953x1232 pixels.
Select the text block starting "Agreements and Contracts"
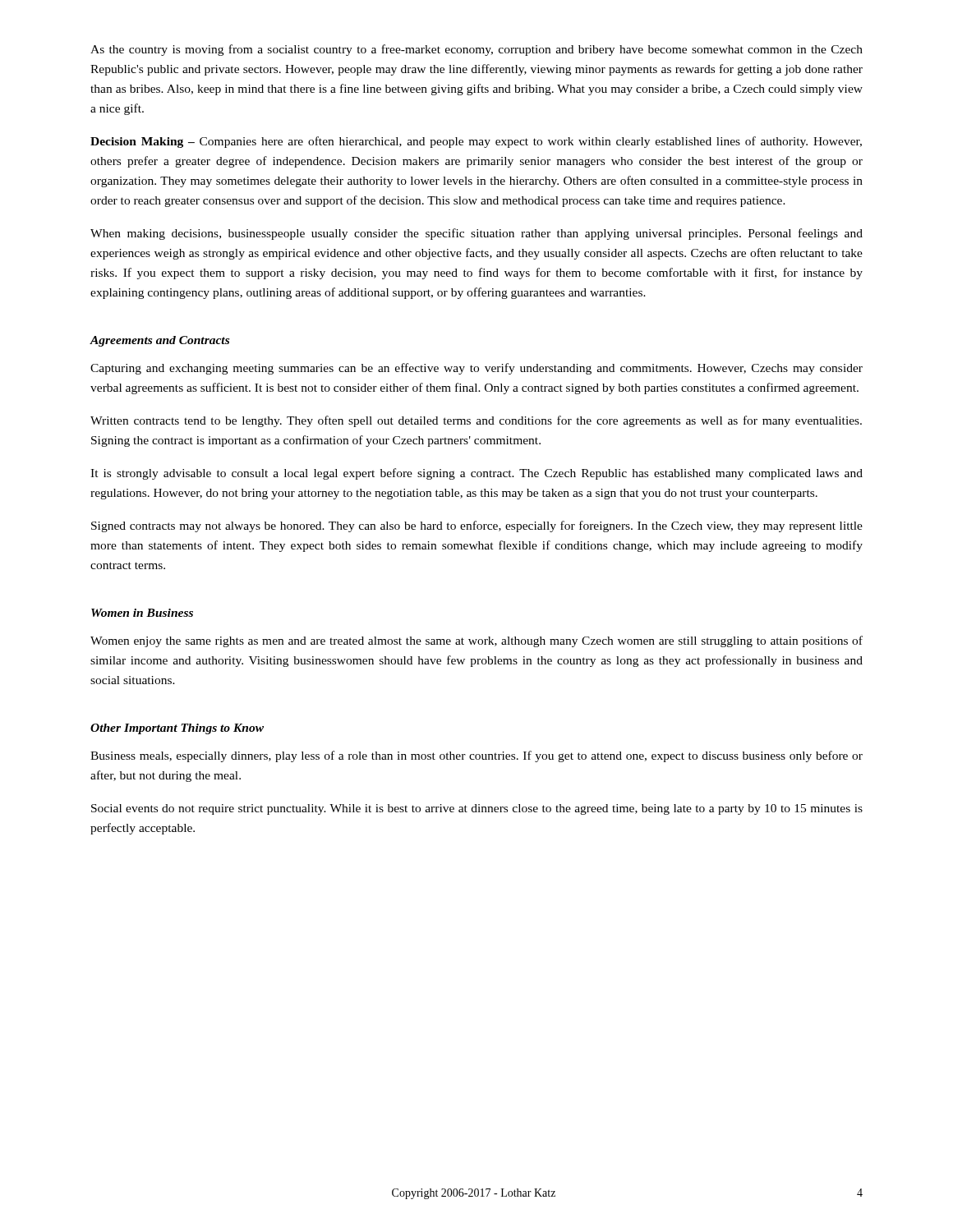[160, 340]
